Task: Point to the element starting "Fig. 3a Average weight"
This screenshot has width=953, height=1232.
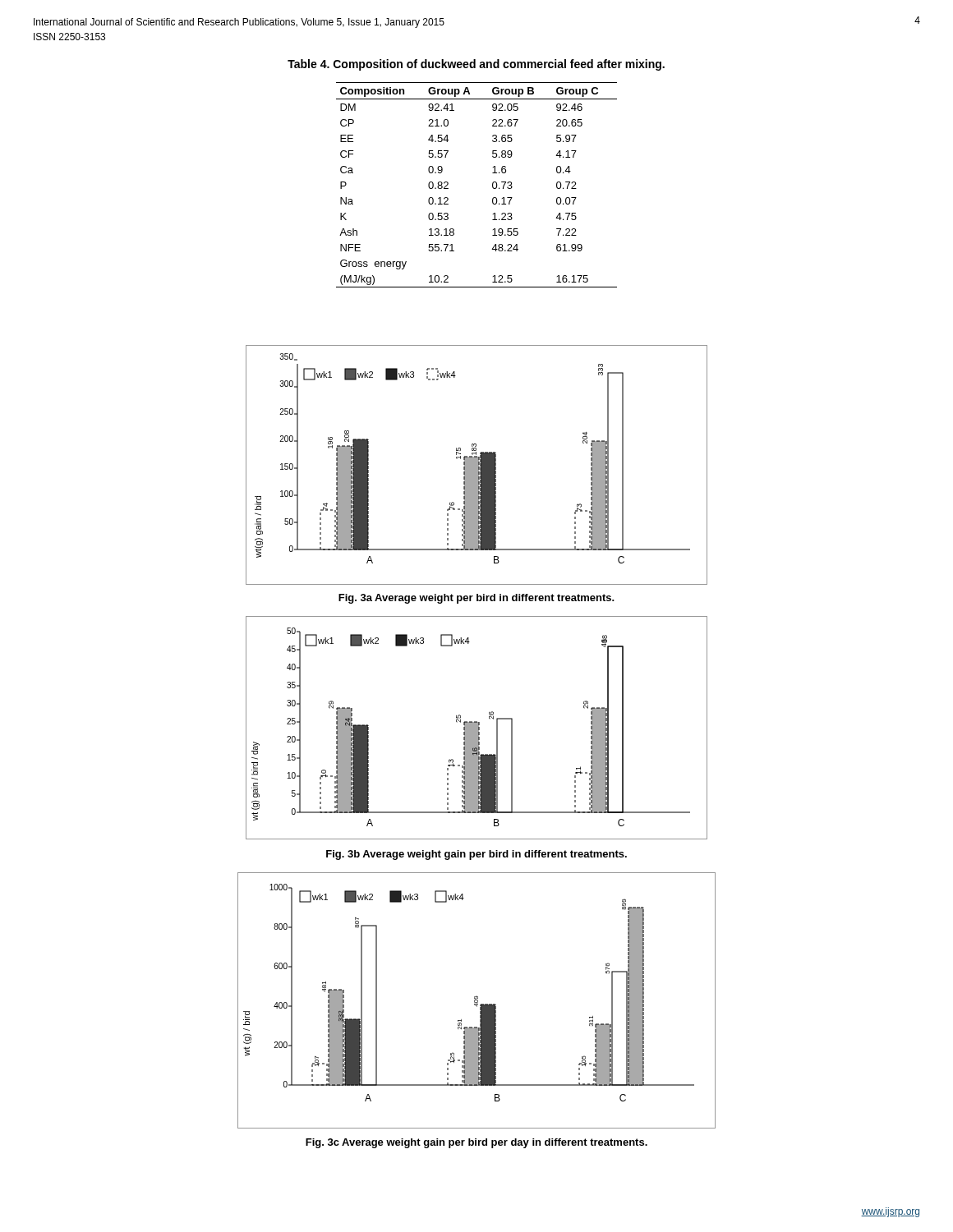Action: 476,598
